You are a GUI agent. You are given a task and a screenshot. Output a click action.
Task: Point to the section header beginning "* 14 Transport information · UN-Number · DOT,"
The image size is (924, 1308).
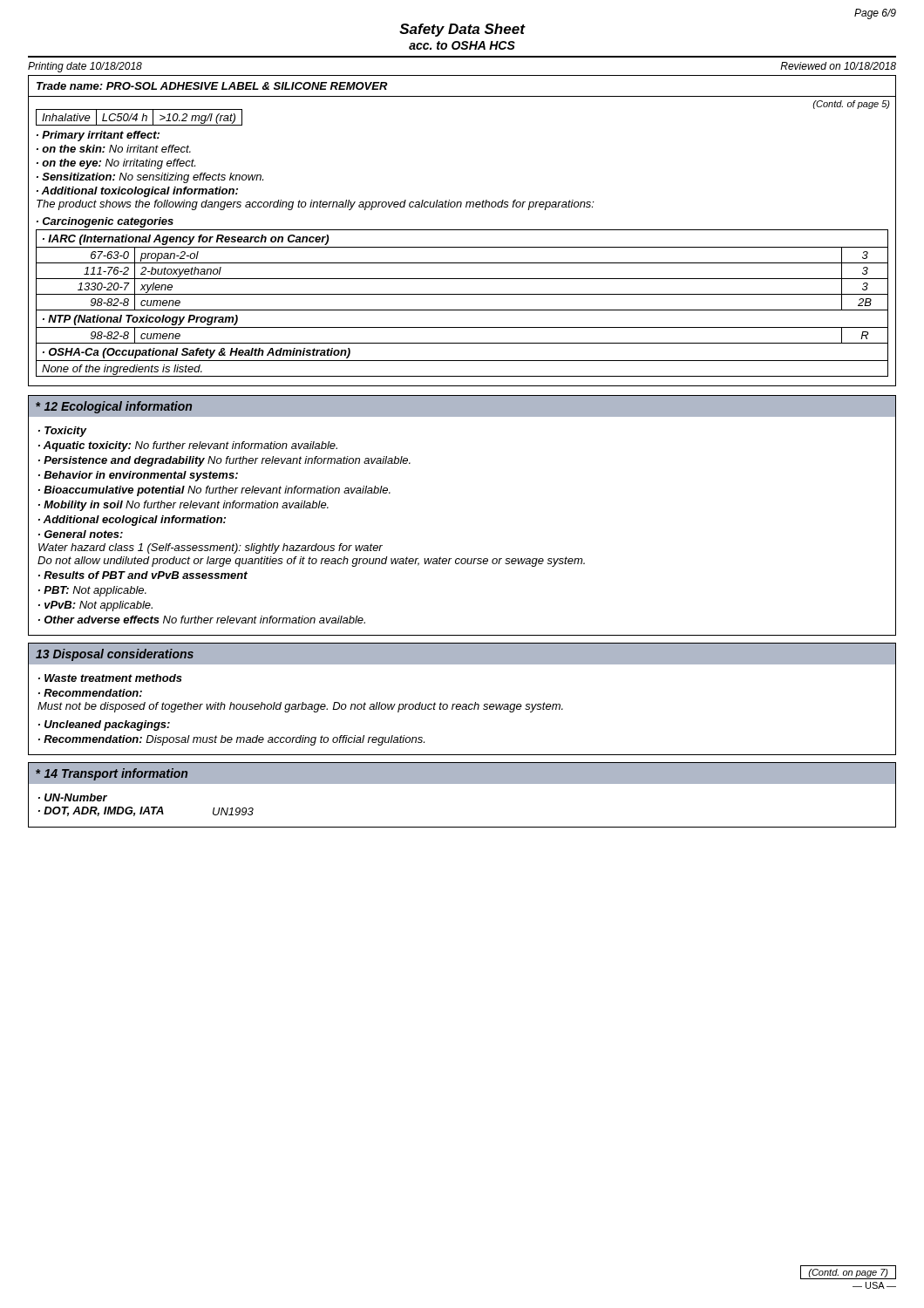(x=462, y=795)
